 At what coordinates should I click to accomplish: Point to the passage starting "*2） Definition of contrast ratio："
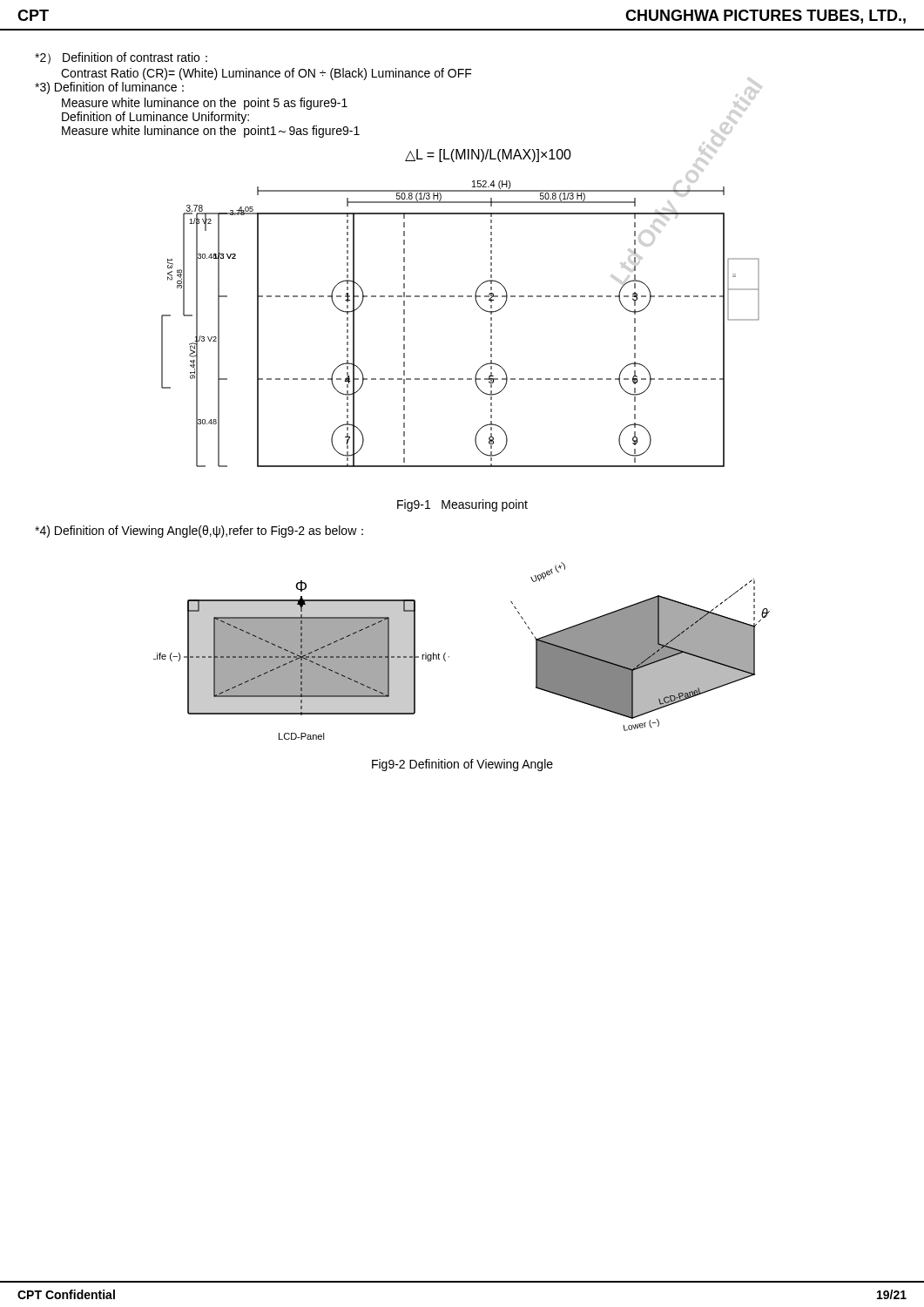pyautogui.click(x=124, y=58)
